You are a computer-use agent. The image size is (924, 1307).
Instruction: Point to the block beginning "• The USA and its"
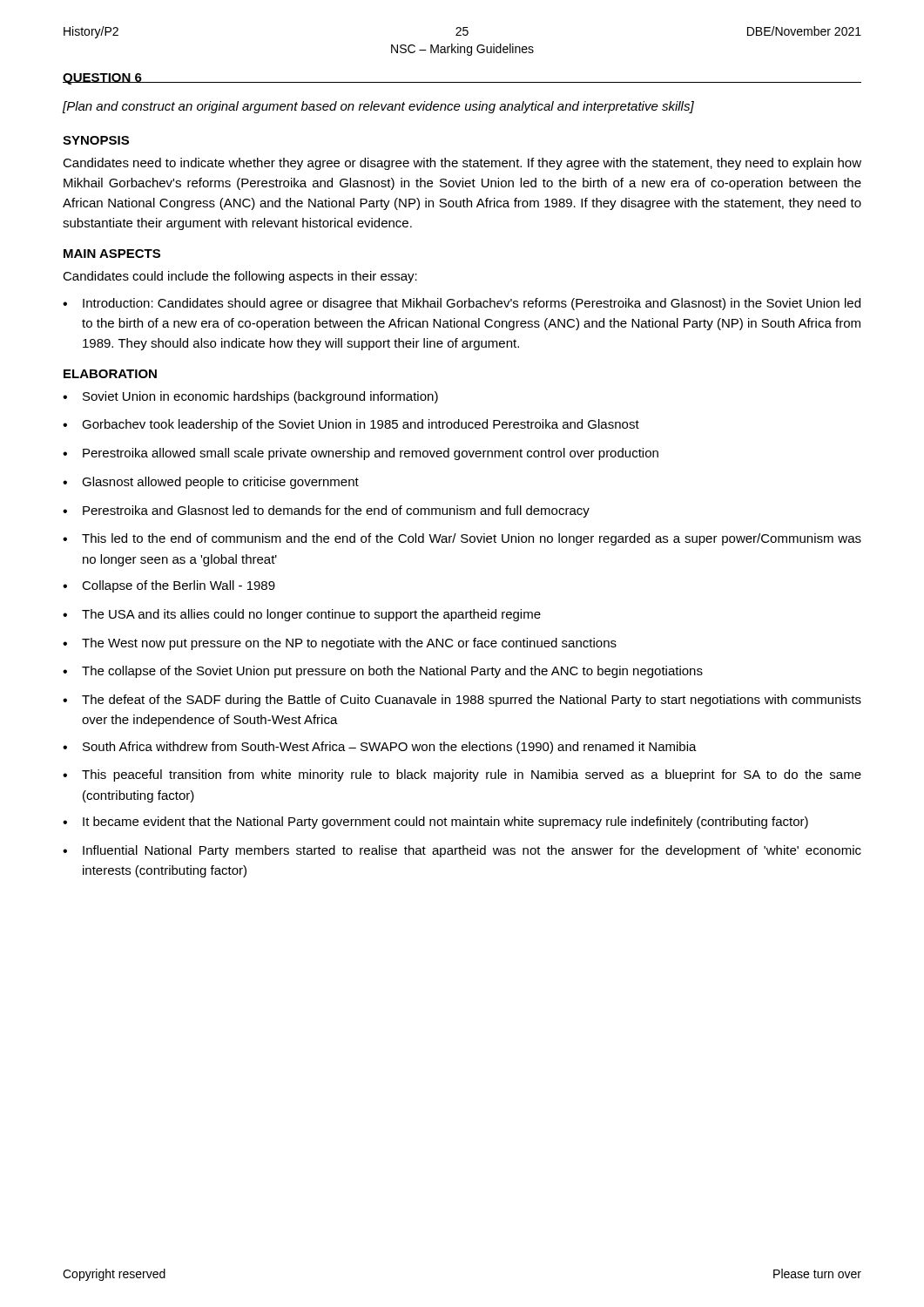coord(462,615)
